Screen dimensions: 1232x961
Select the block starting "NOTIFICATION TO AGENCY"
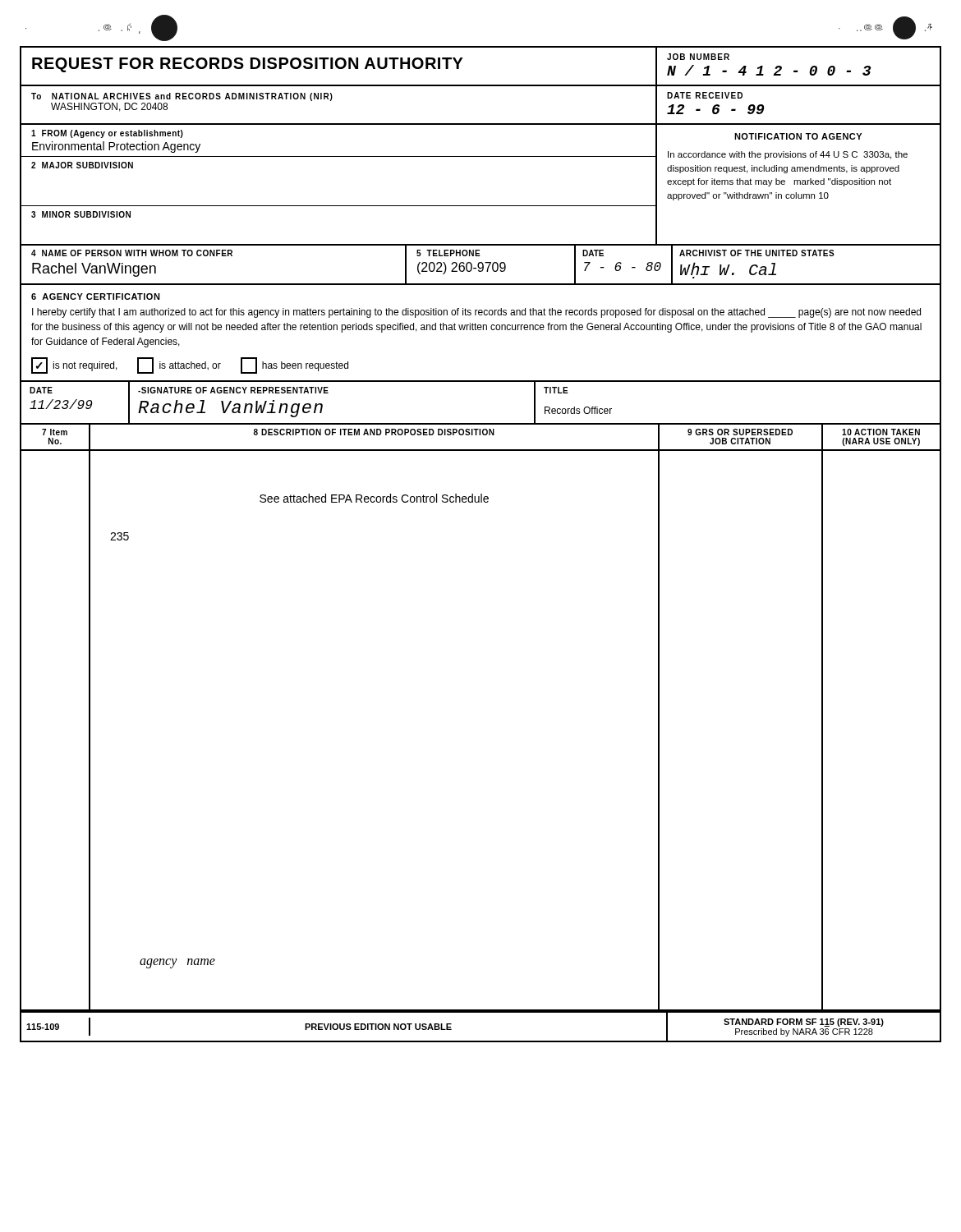click(x=798, y=136)
